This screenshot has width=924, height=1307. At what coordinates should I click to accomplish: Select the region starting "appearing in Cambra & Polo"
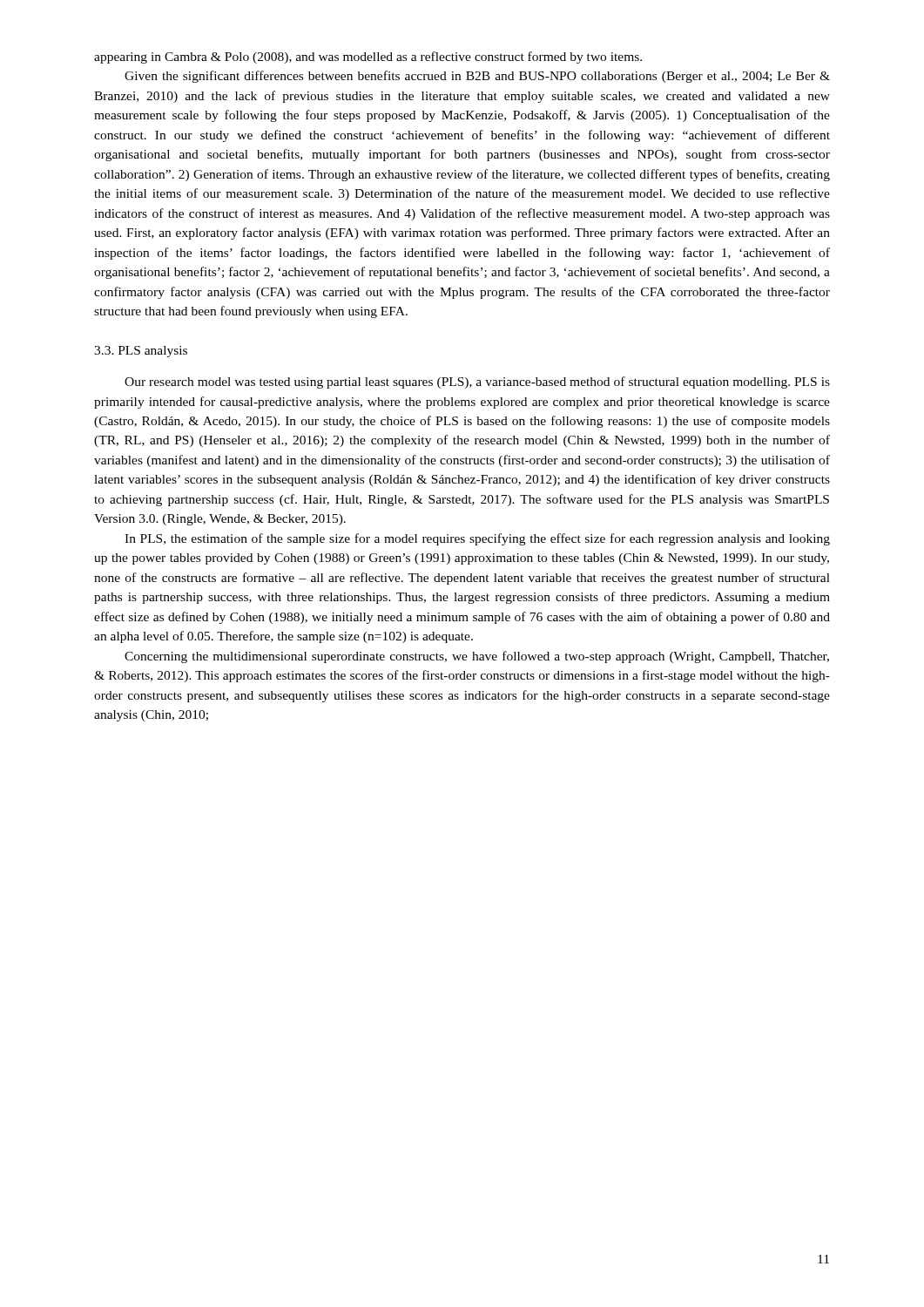point(368,56)
